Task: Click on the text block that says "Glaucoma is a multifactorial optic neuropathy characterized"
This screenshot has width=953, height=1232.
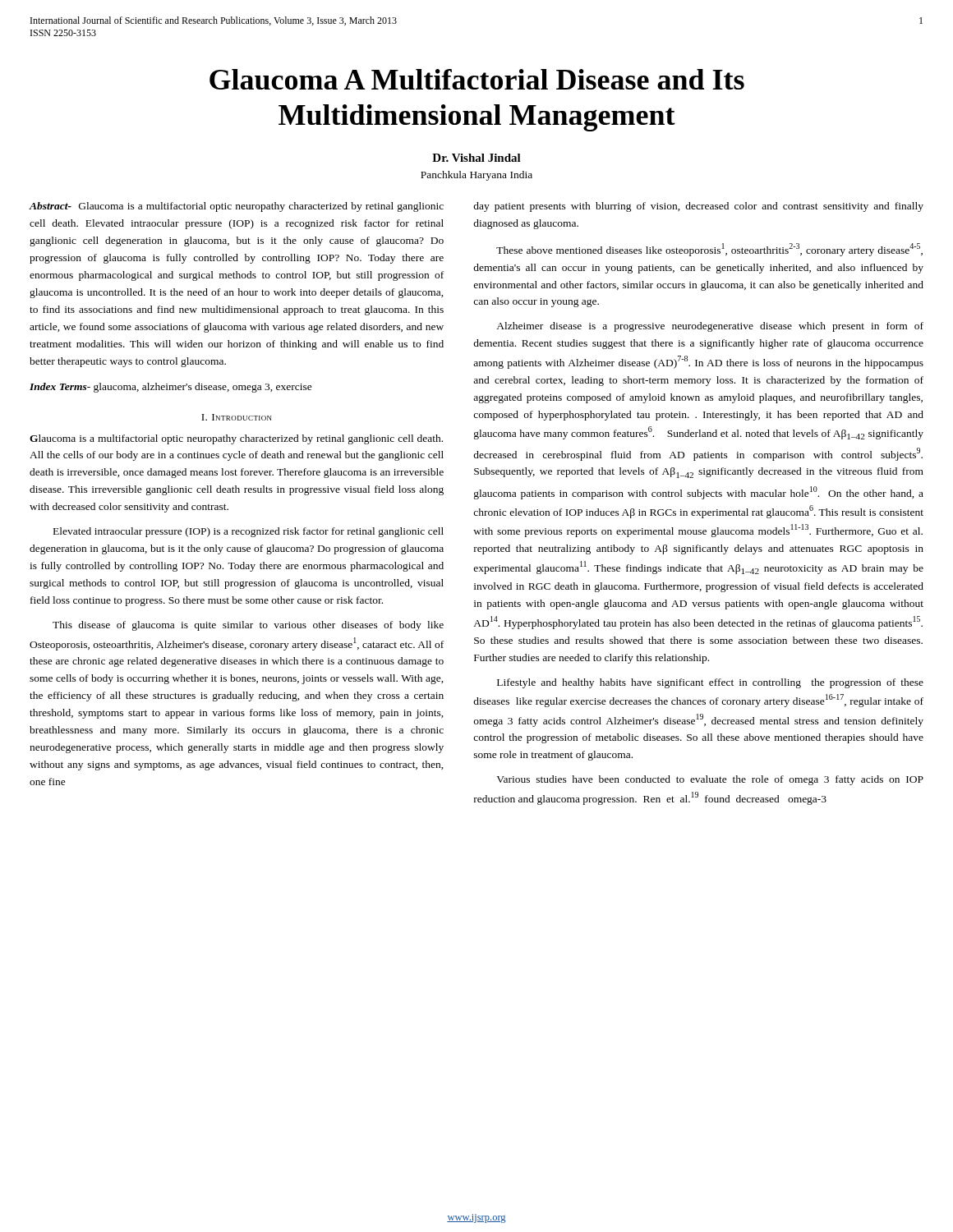Action: pyautogui.click(x=237, y=472)
